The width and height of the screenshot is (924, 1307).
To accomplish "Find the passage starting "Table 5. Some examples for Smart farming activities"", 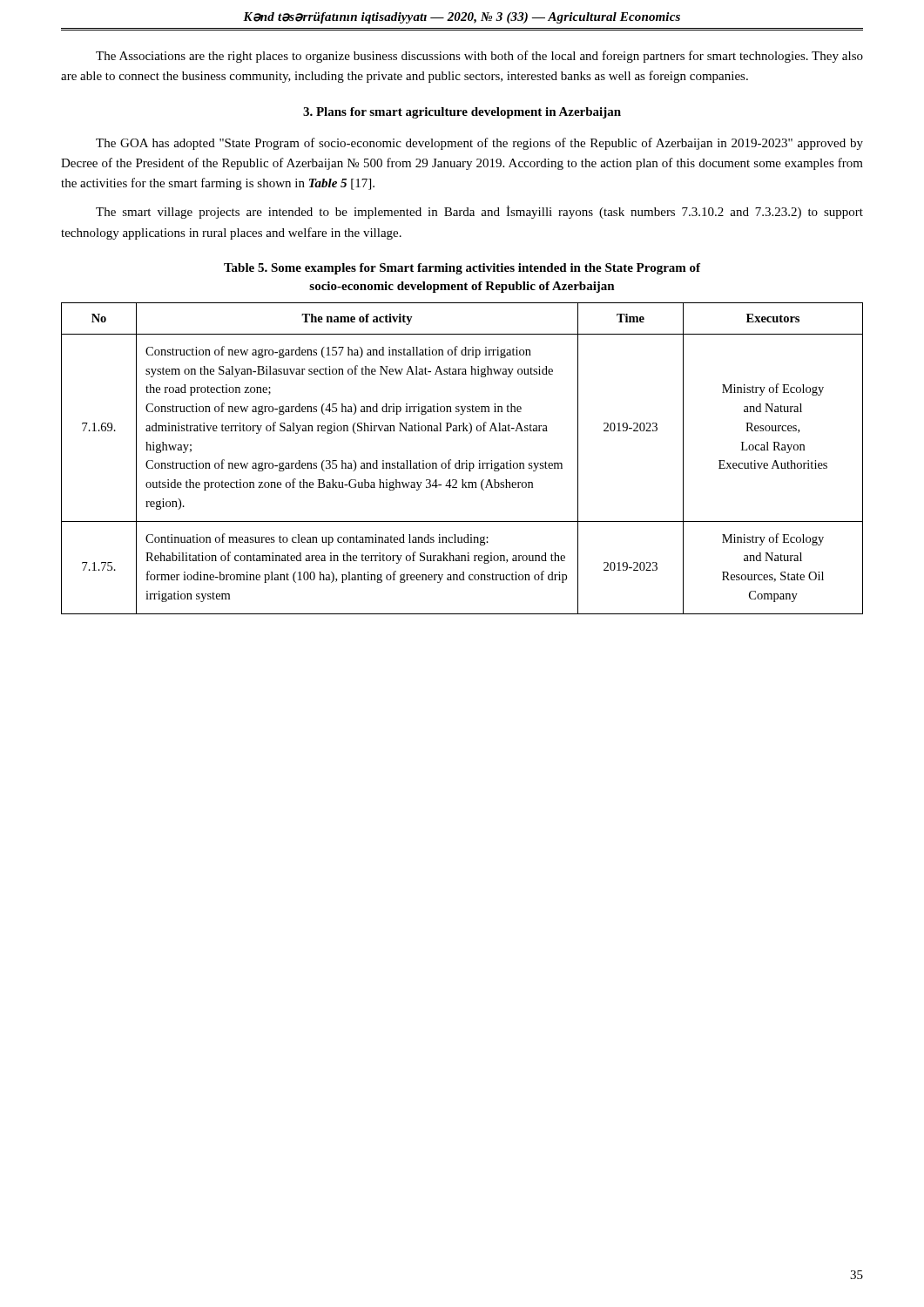I will [462, 276].
